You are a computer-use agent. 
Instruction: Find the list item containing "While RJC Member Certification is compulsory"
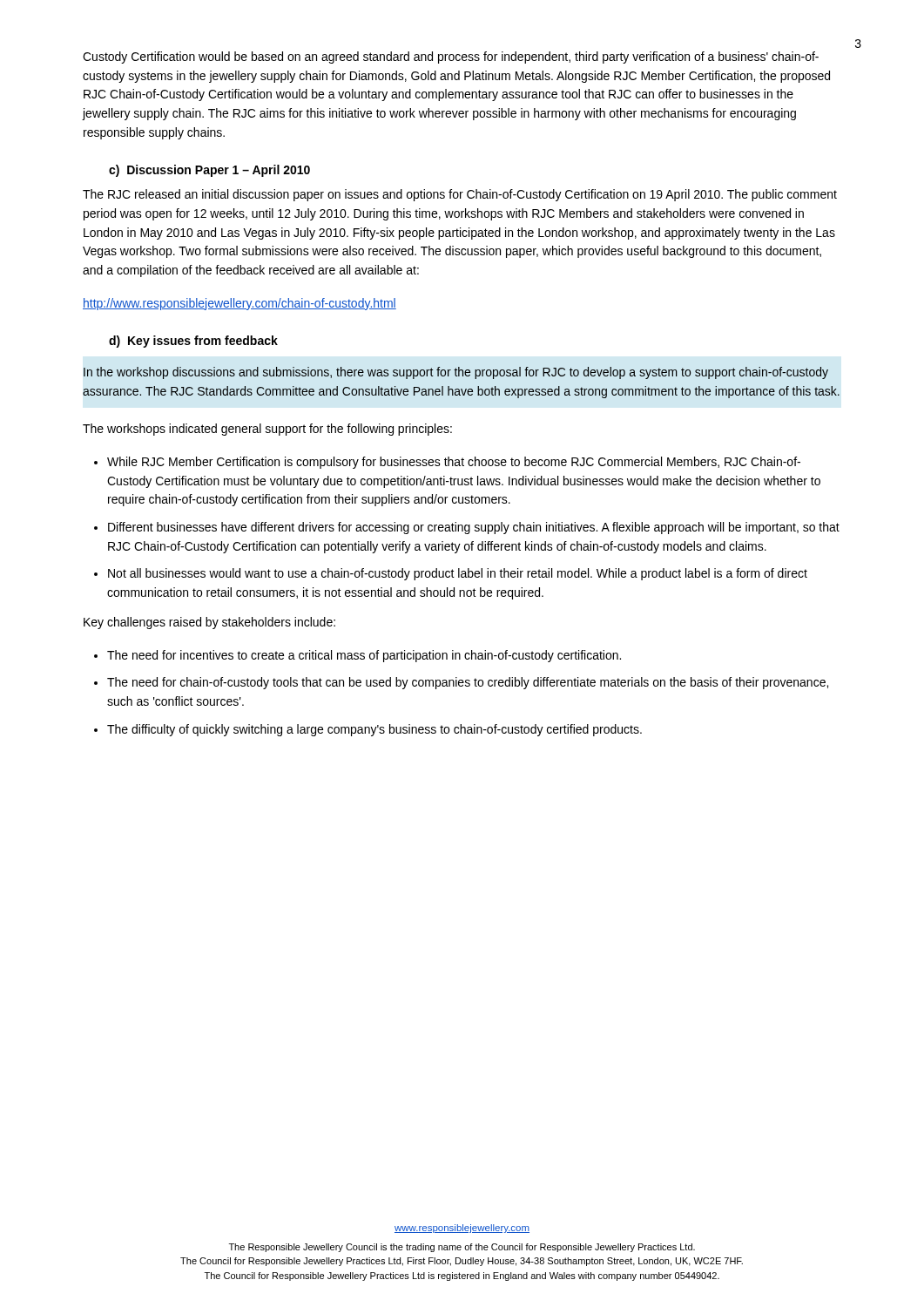tap(464, 481)
